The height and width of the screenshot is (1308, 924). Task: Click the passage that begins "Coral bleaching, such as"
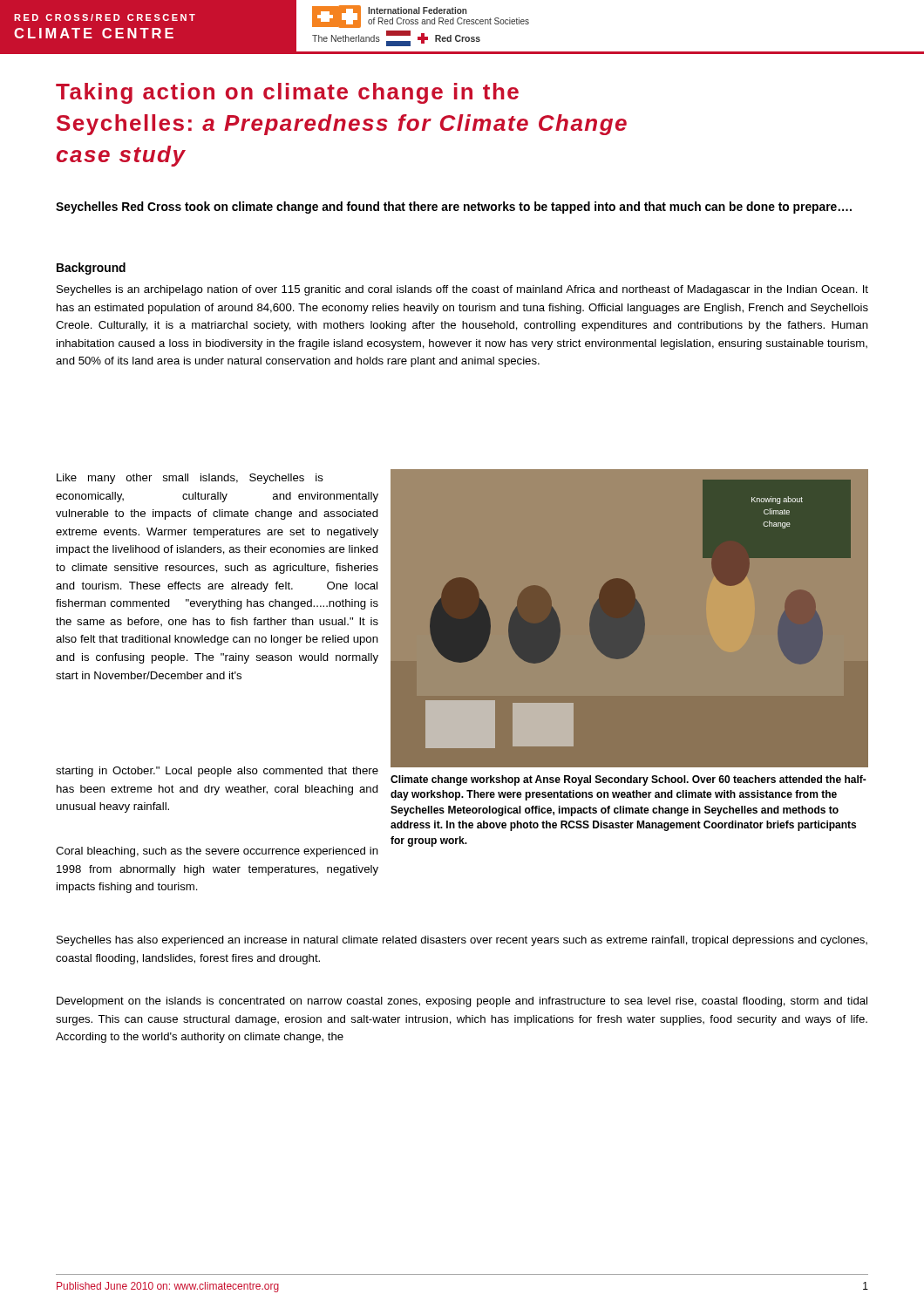(217, 869)
